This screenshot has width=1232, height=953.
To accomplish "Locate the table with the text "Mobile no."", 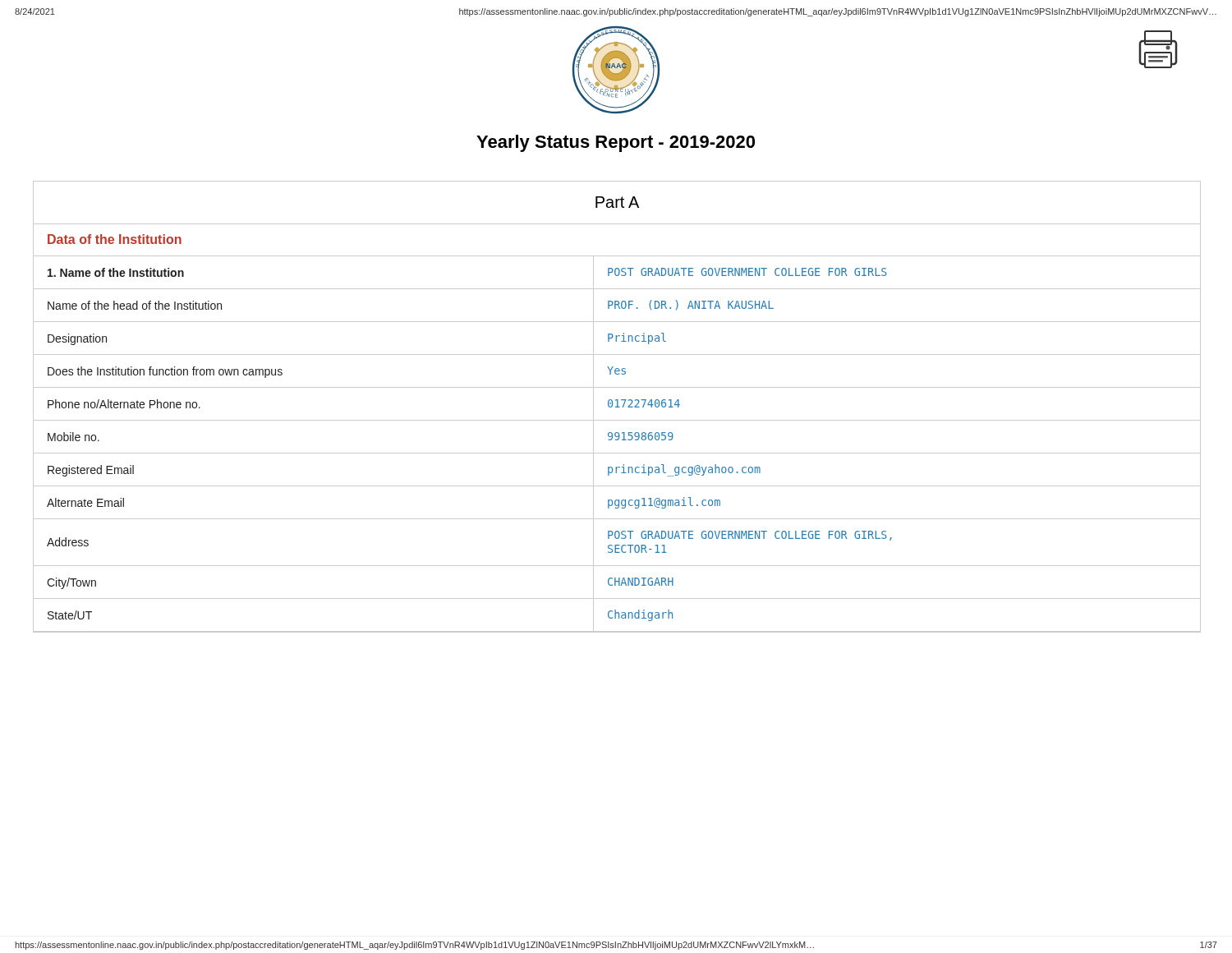I will [x=617, y=444].
